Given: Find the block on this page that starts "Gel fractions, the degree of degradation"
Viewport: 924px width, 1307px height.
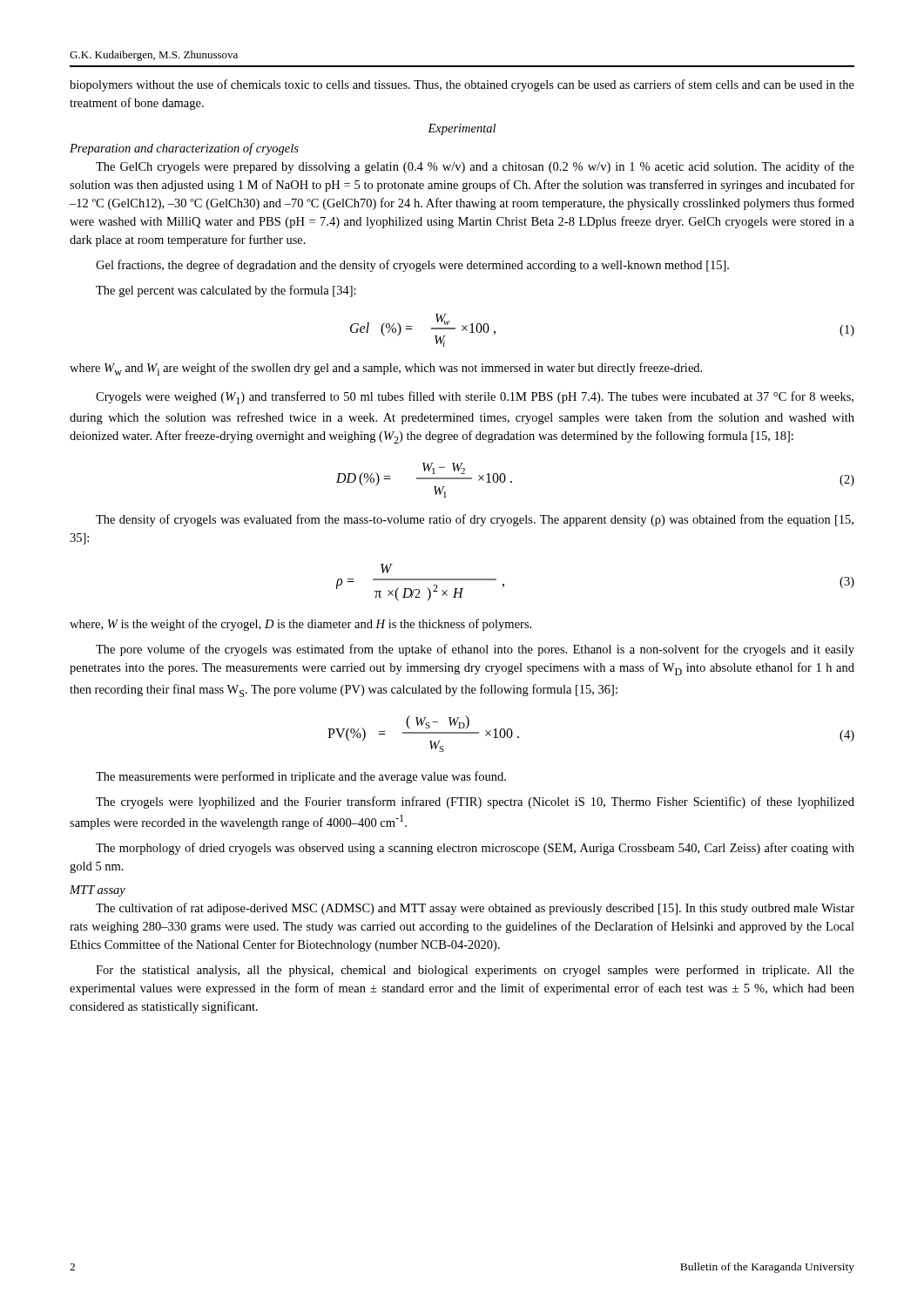Looking at the screenshot, I should point(413,265).
